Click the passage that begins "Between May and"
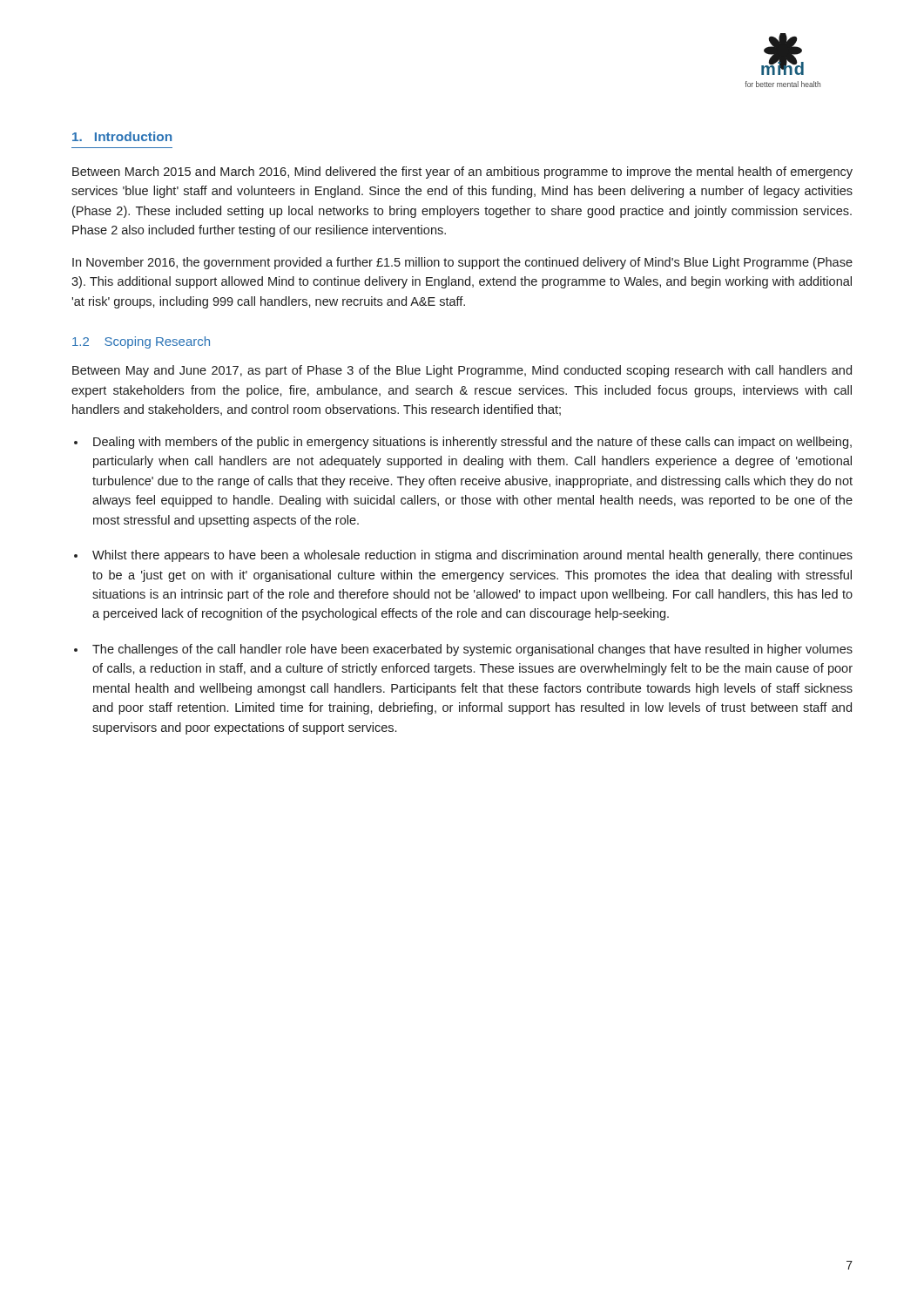Image resolution: width=924 pixels, height=1307 pixels. [462, 390]
